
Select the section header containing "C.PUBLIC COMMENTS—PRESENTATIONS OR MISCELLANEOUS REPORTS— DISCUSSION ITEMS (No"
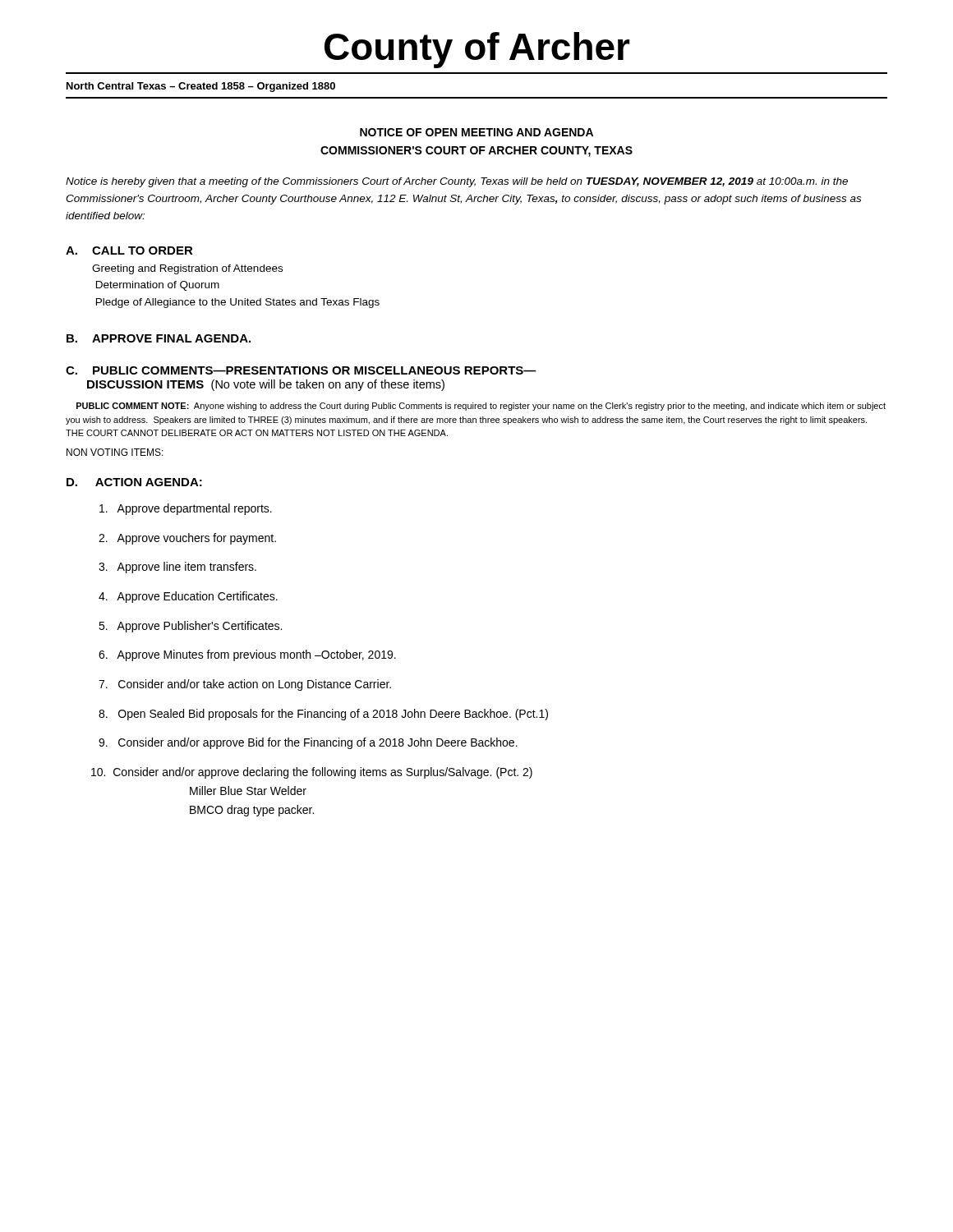click(301, 377)
